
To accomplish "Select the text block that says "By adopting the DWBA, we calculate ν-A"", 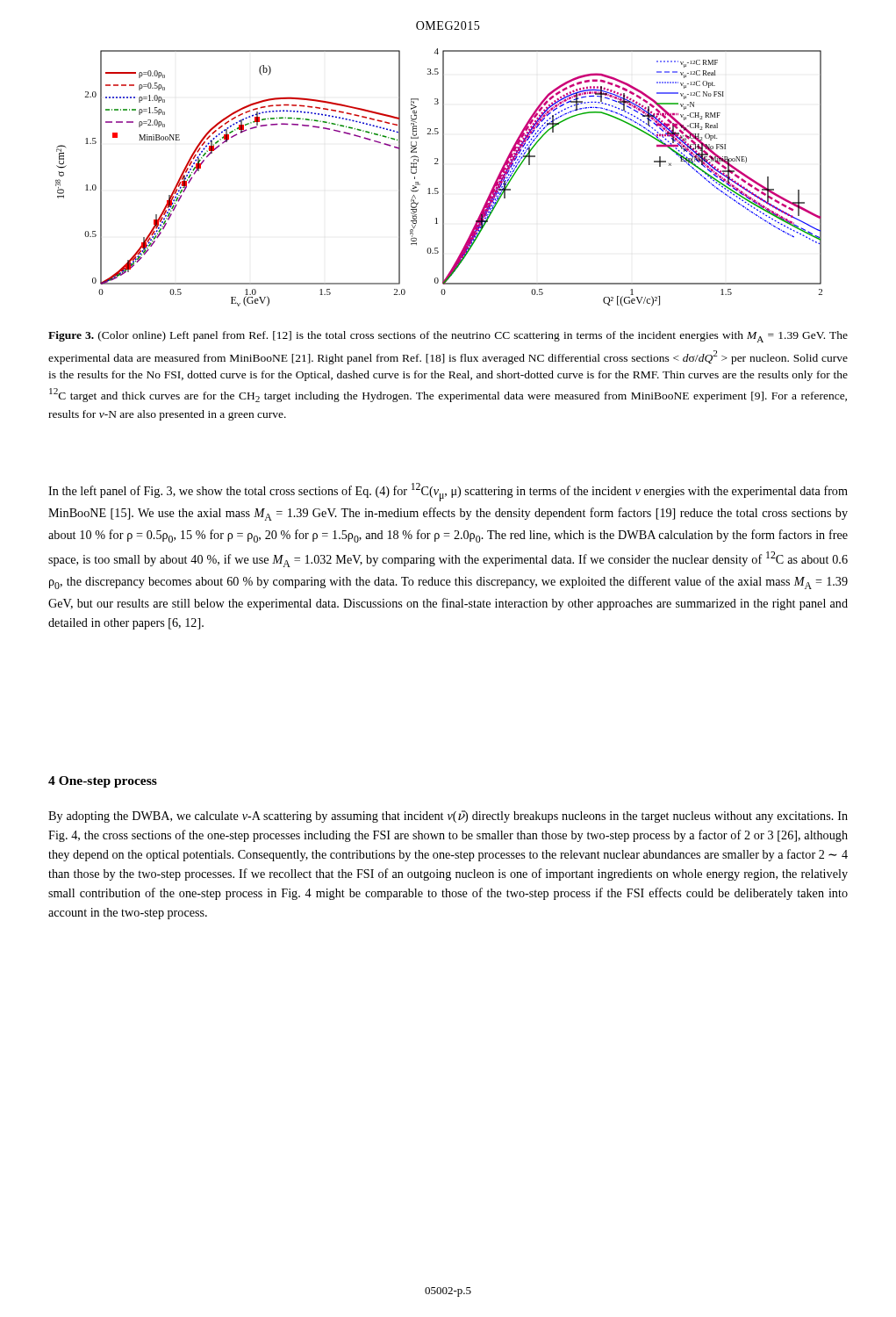I will [x=448, y=864].
